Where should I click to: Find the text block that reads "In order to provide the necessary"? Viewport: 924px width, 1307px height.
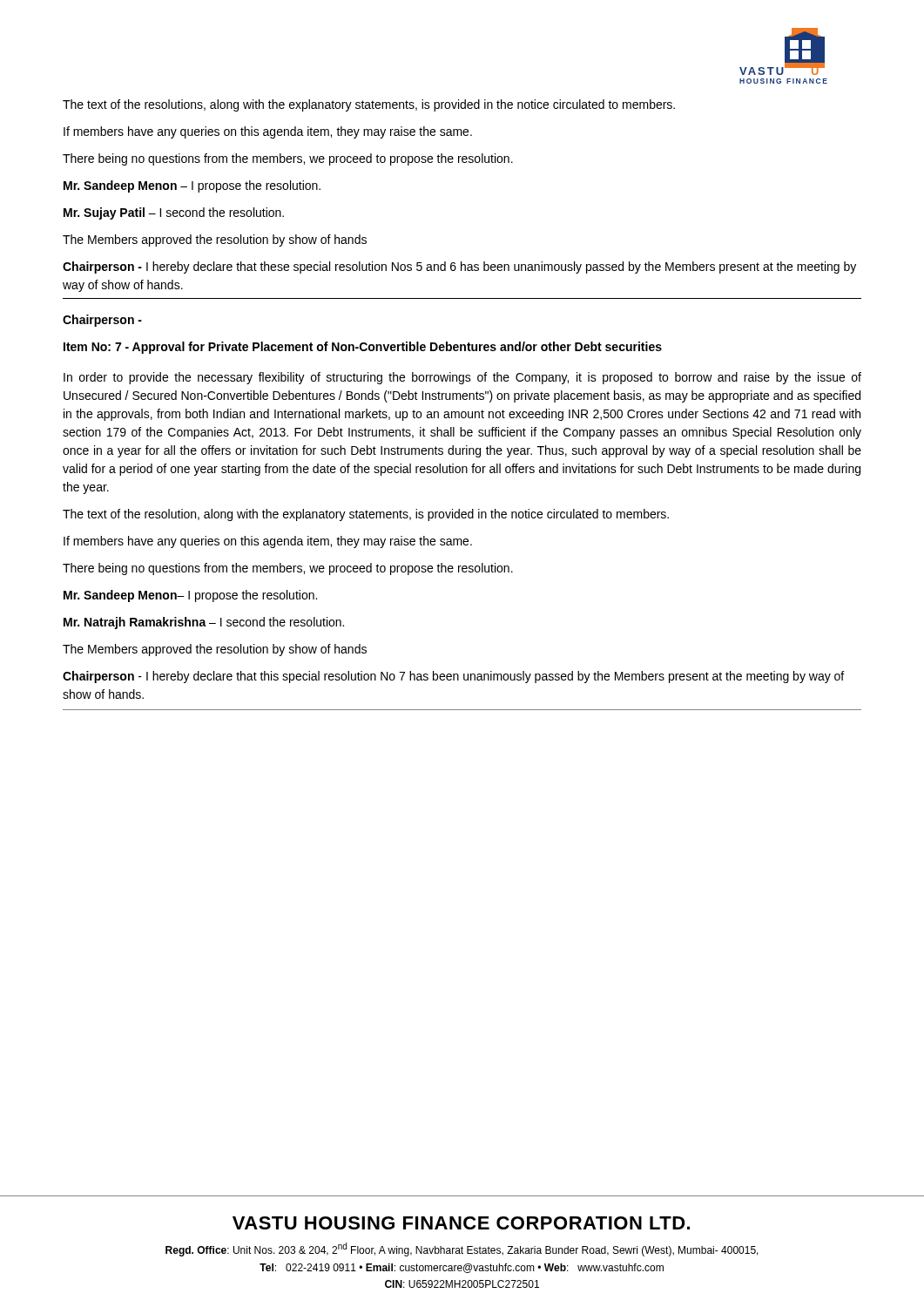[x=462, y=432]
